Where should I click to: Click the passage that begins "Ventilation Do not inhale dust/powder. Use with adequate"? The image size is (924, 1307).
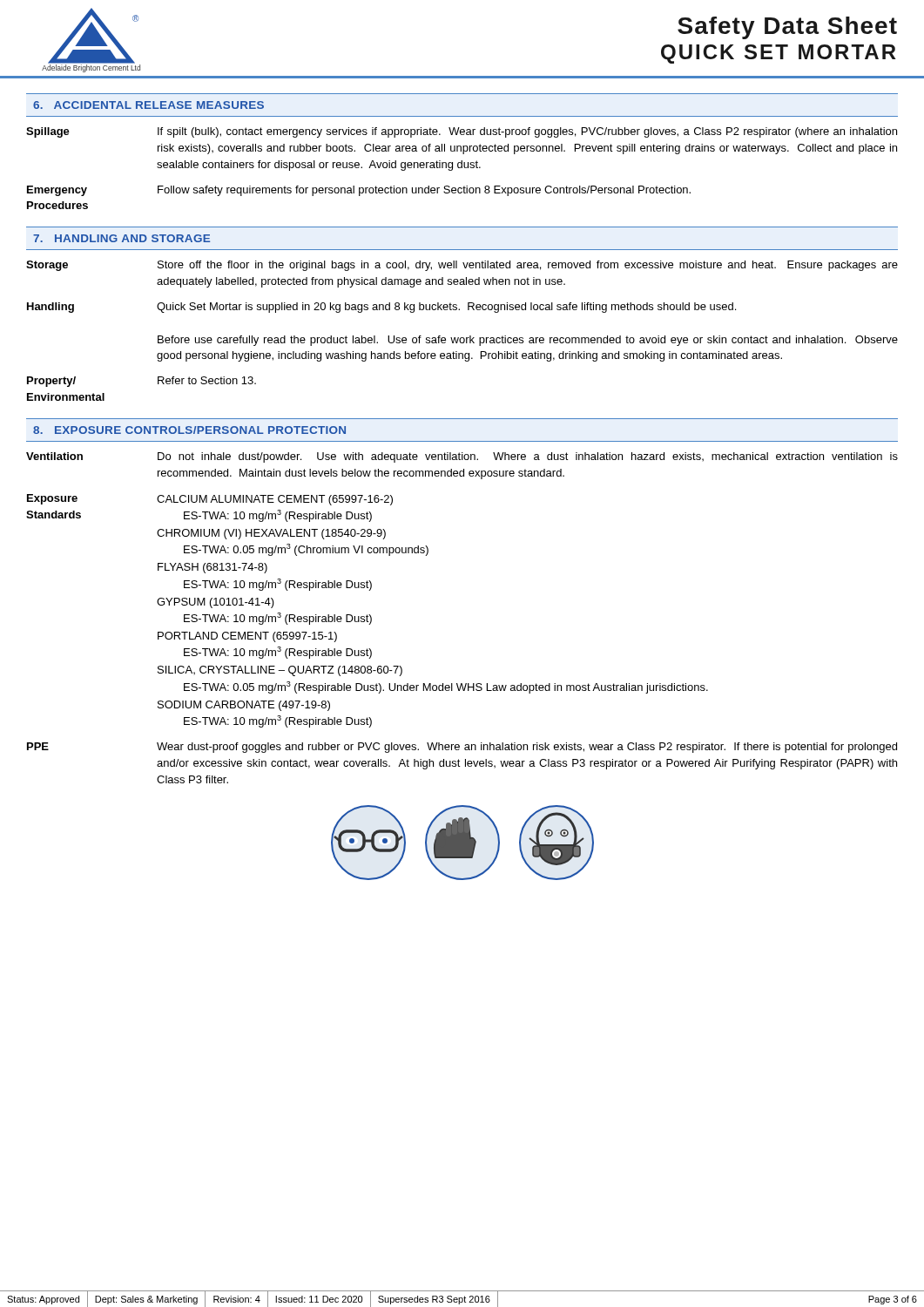pos(462,465)
